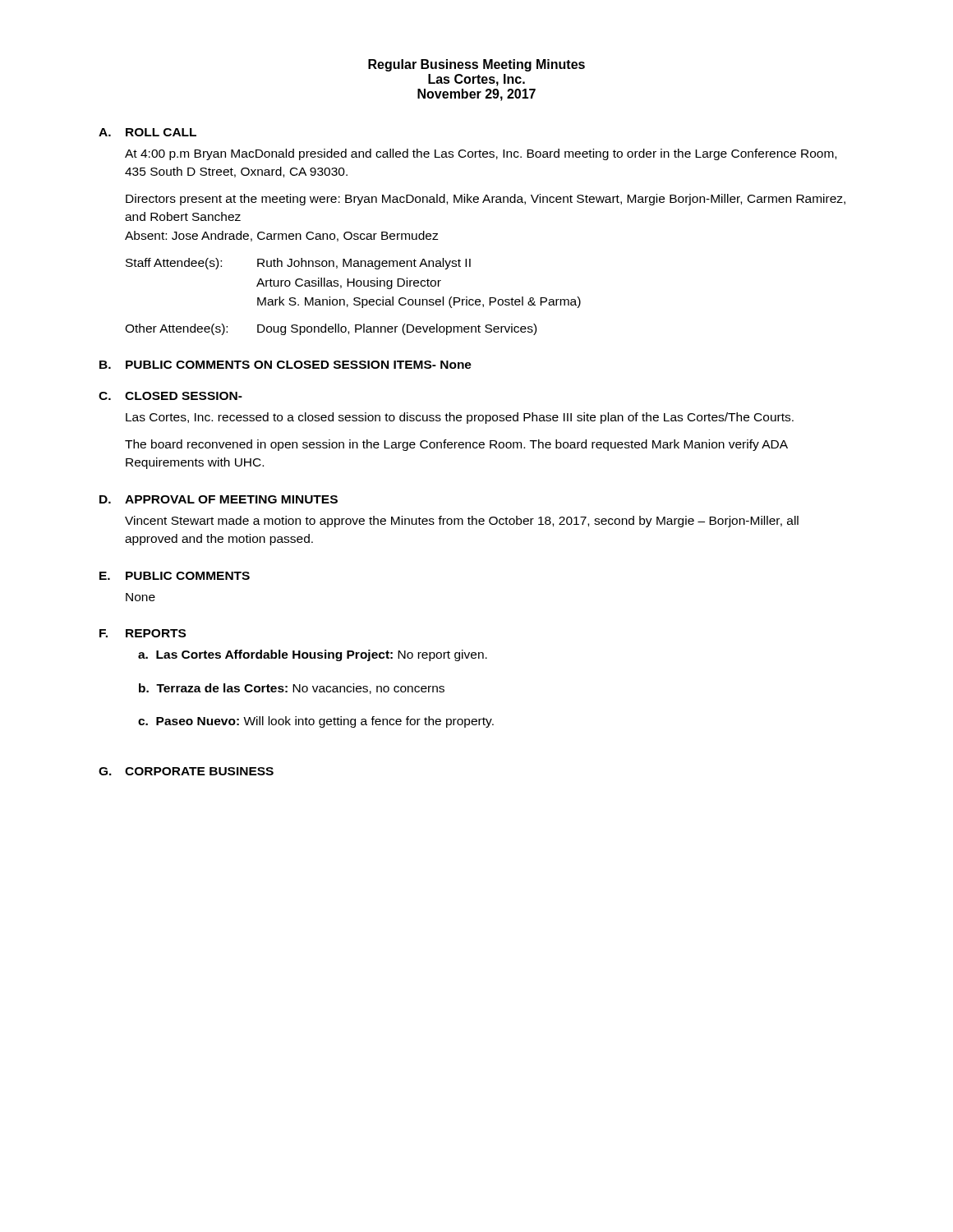The height and width of the screenshot is (1232, 953).
Task: Navigate to the element starting "D. APPROVAL OF MEETING"
Action: point(218,499)
